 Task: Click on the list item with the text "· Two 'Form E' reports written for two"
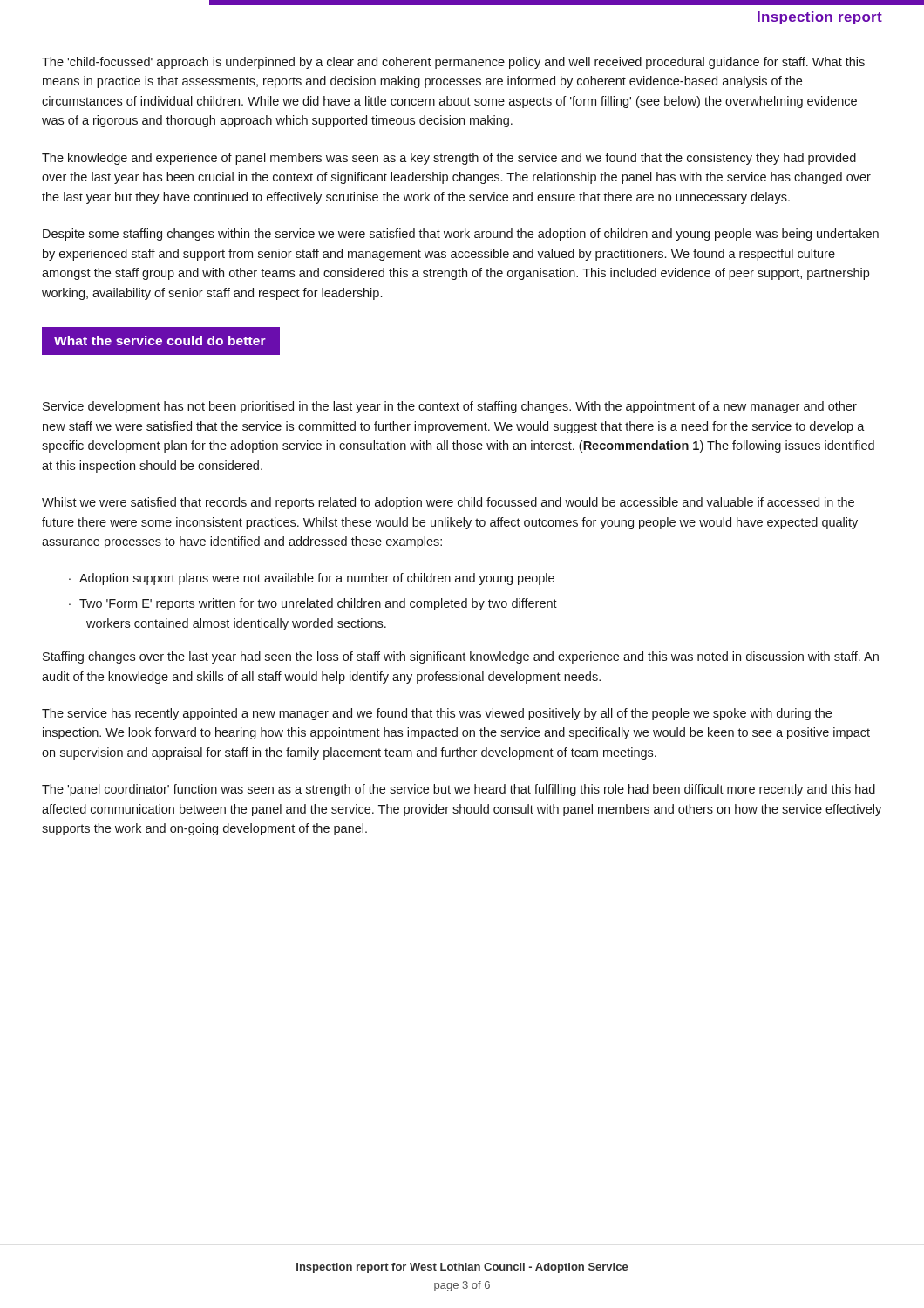click(x=312, y=614)
